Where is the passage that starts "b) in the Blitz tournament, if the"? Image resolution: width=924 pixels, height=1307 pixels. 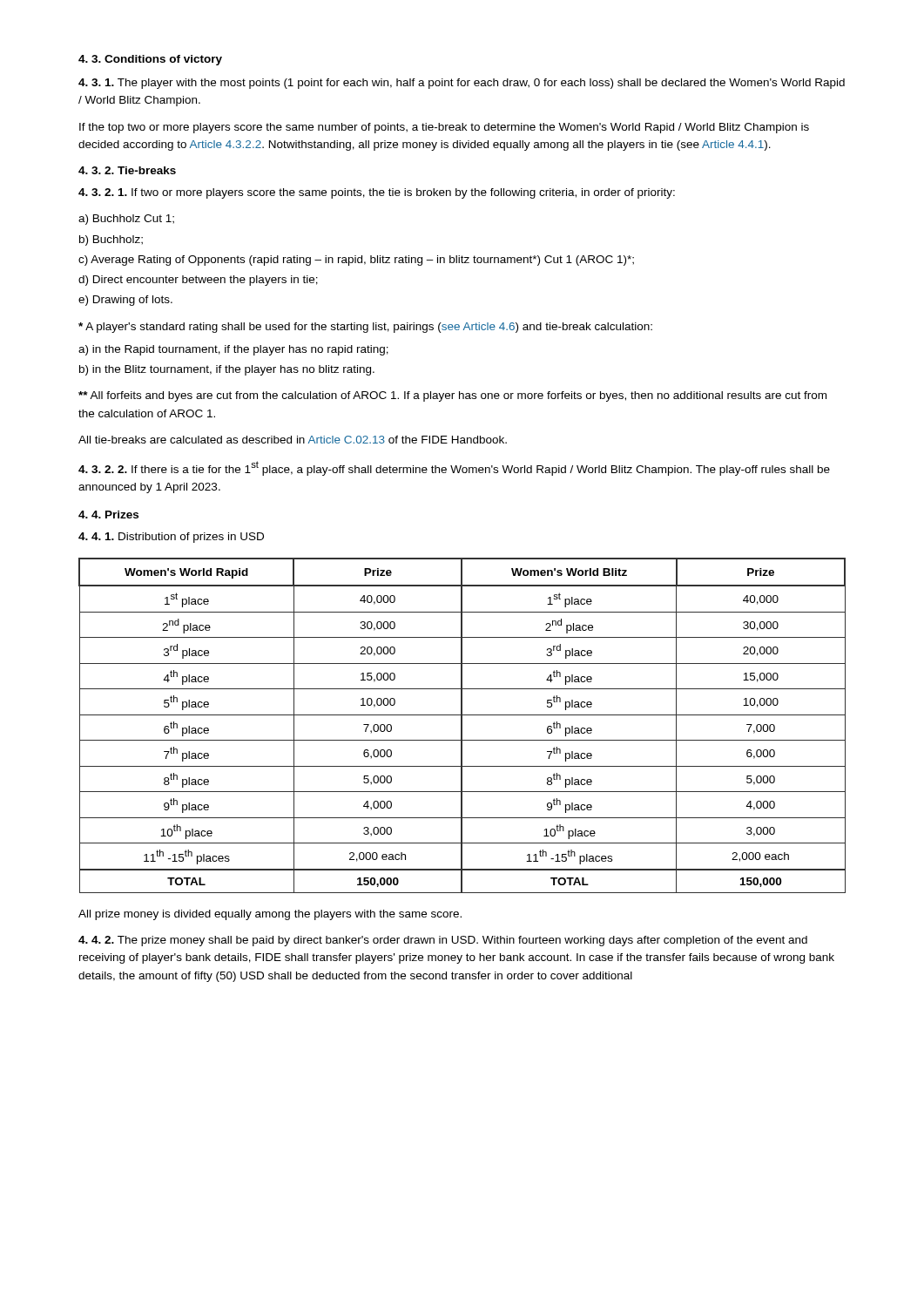click(227, 369)
